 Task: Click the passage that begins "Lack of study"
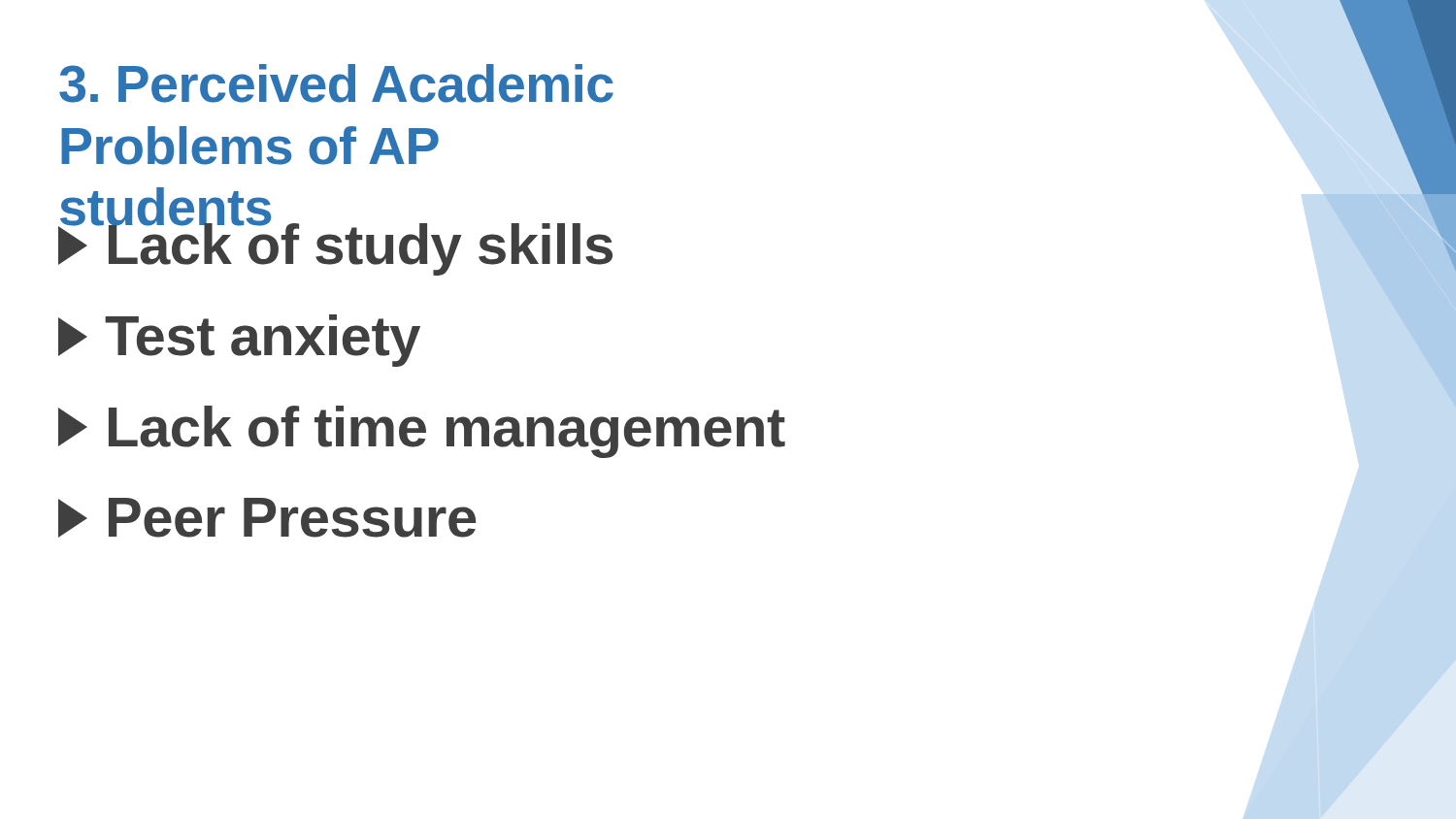pos(336,244)
